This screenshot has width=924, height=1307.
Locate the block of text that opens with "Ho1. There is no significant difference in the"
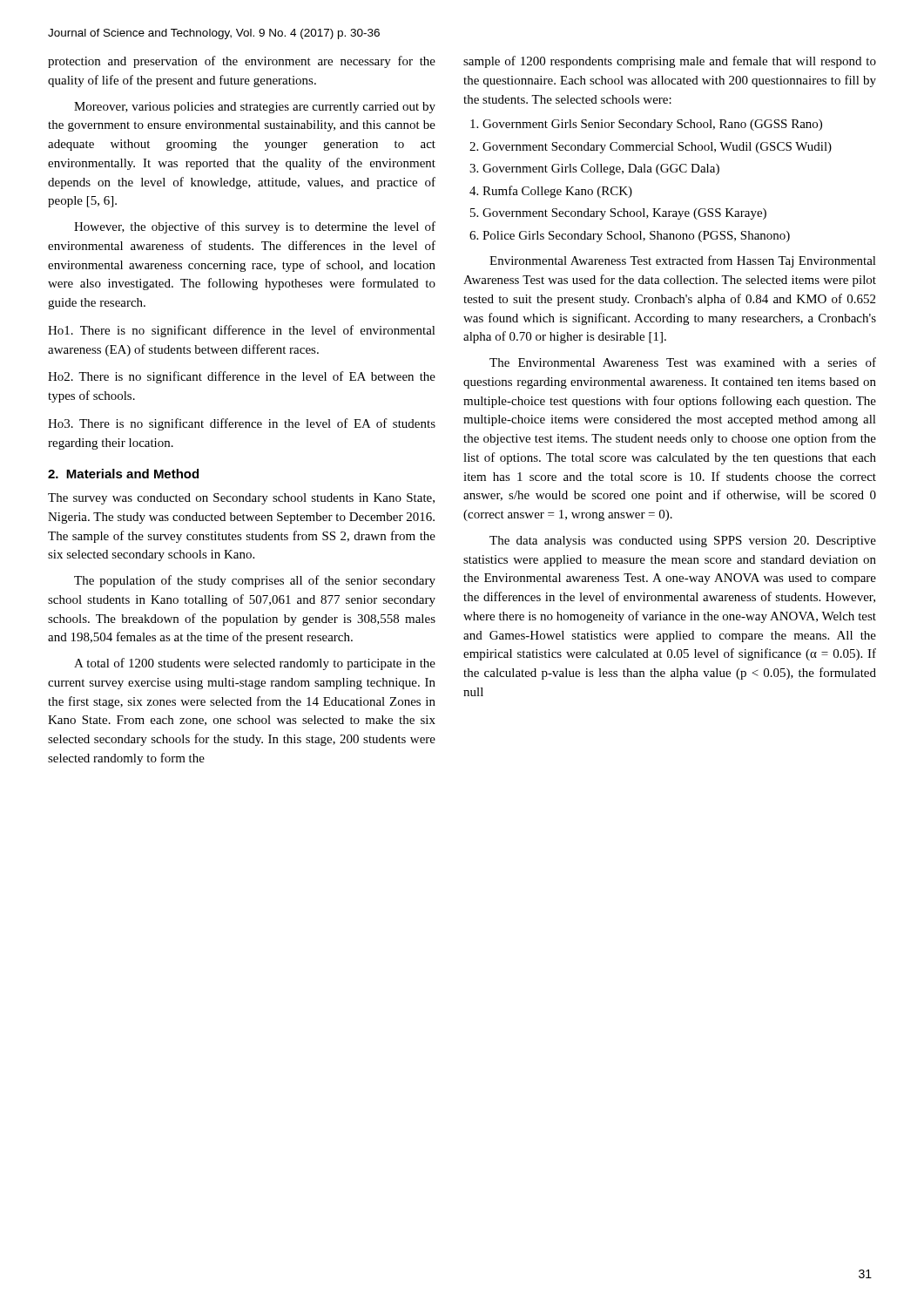click(242, 340)
